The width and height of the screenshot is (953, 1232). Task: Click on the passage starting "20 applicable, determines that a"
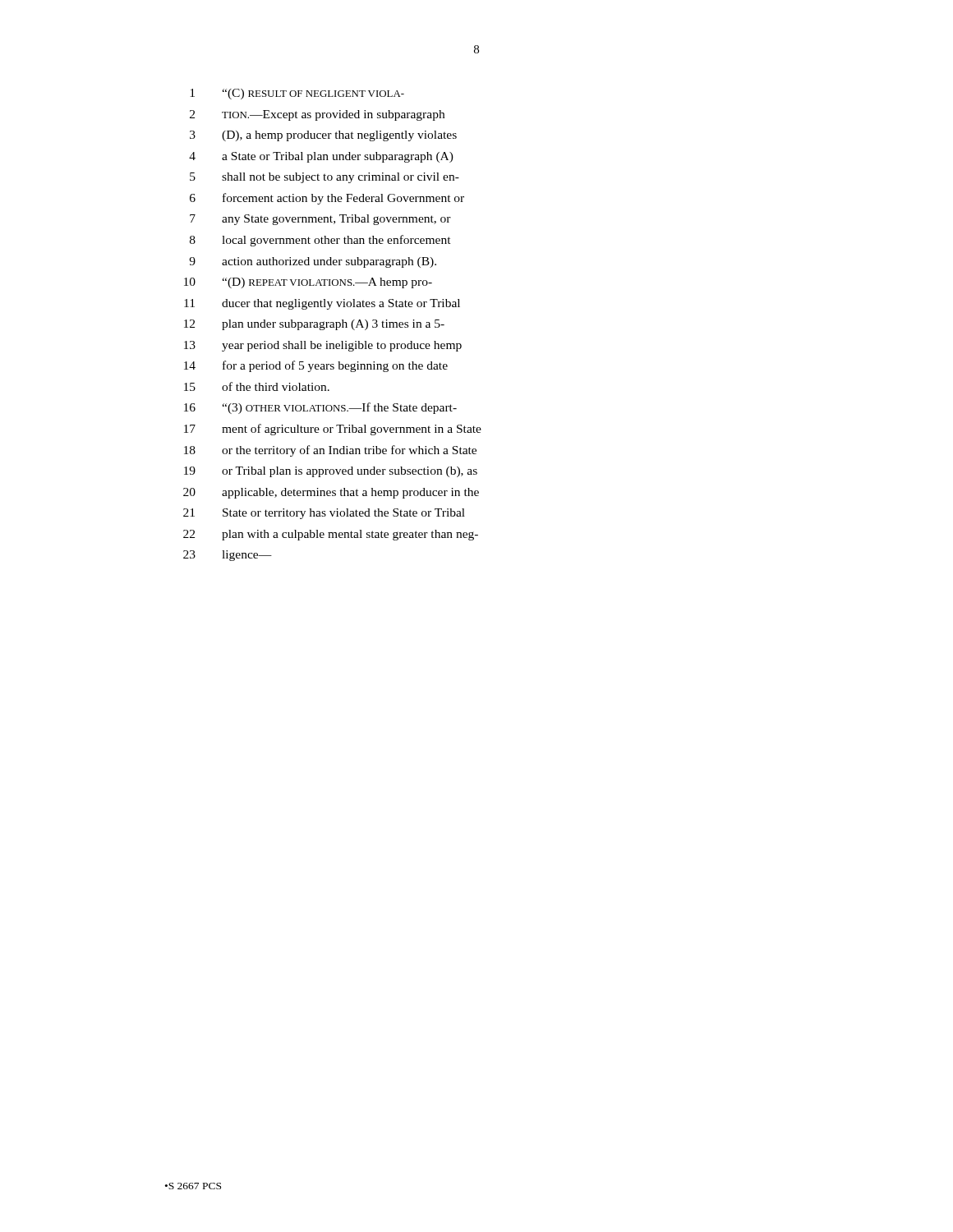coord(331,493)
